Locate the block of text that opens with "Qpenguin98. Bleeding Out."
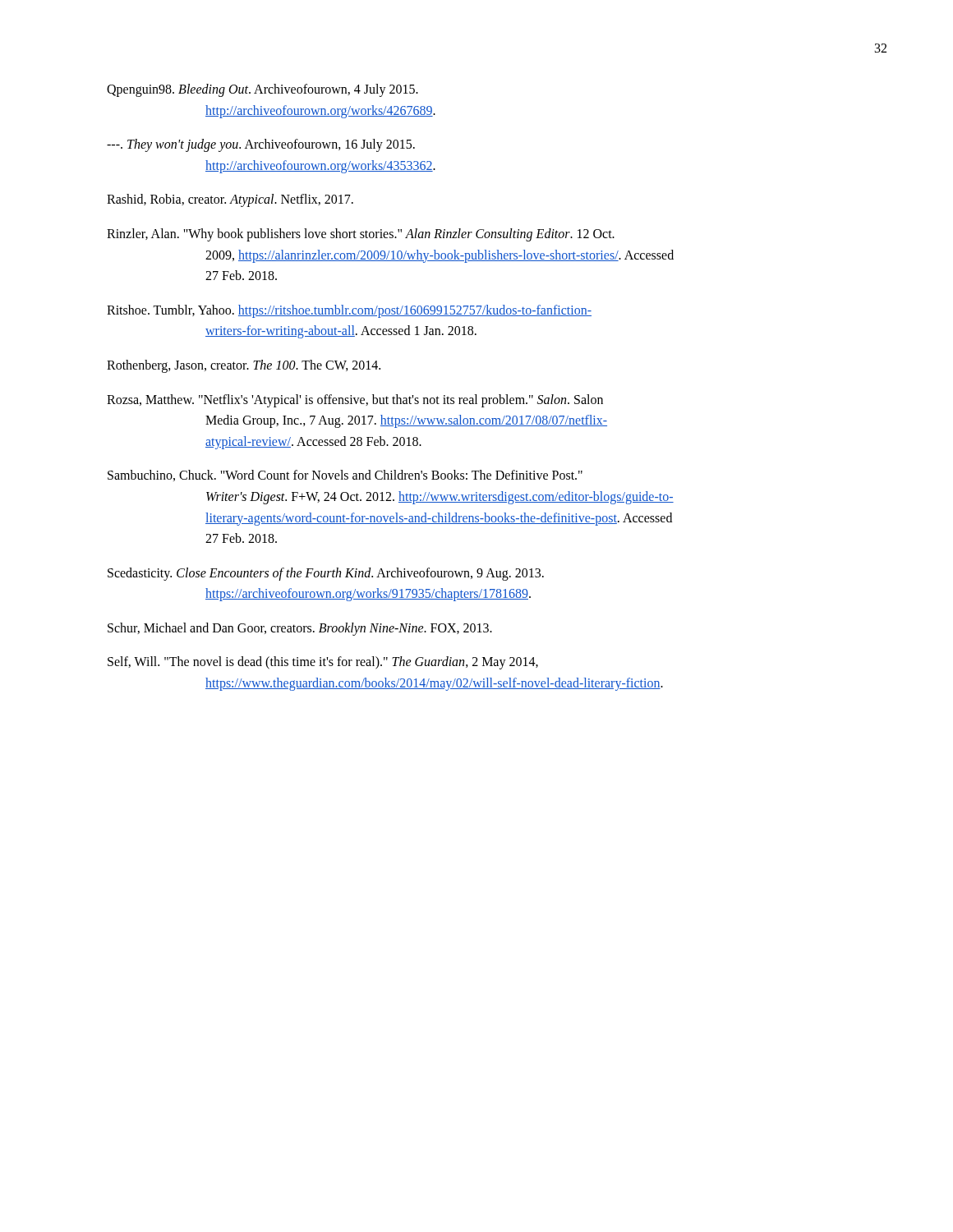 262,90
